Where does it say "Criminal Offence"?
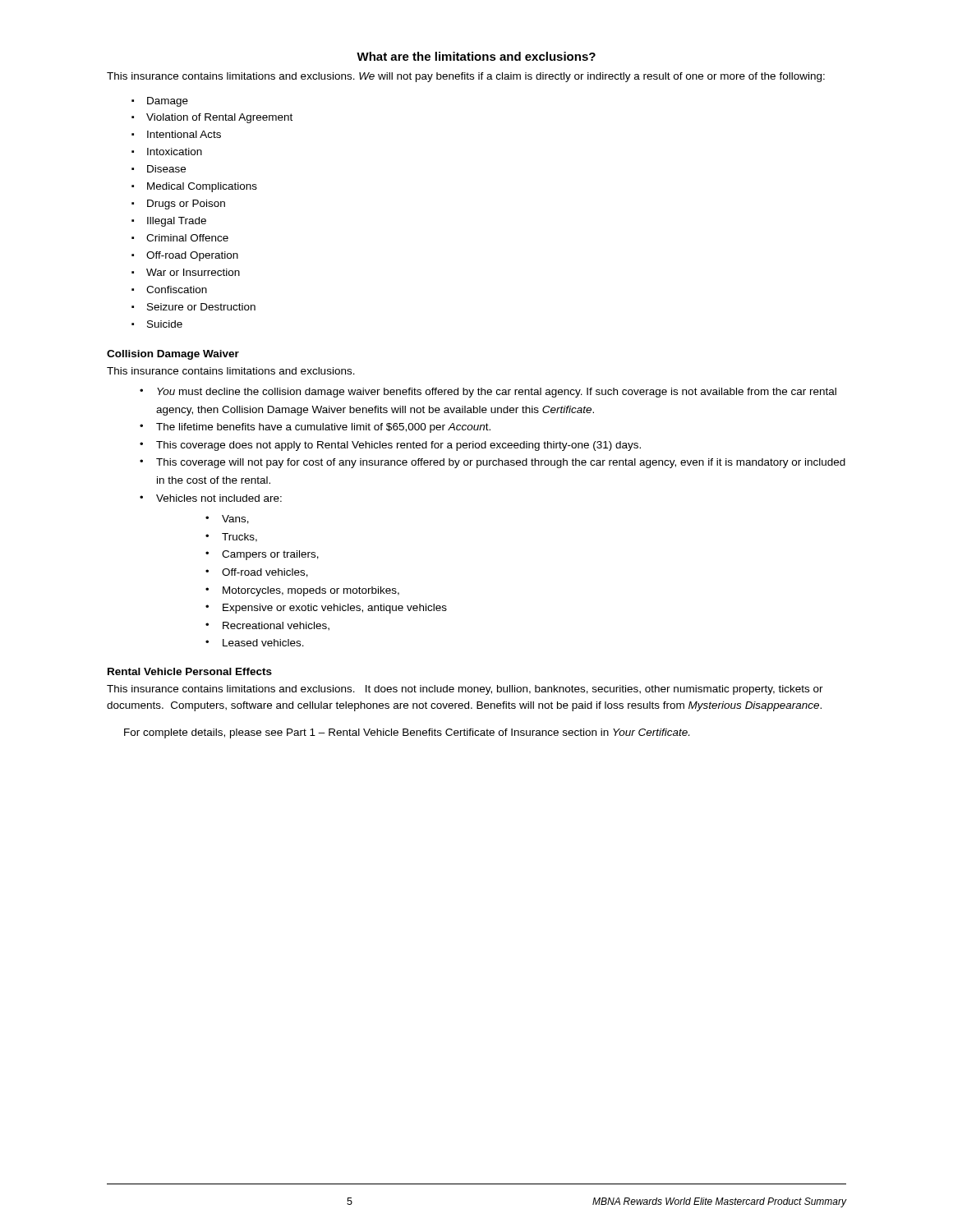This screenshot has height=1232, width=953. pyautogui.click(x=187, y=238)
